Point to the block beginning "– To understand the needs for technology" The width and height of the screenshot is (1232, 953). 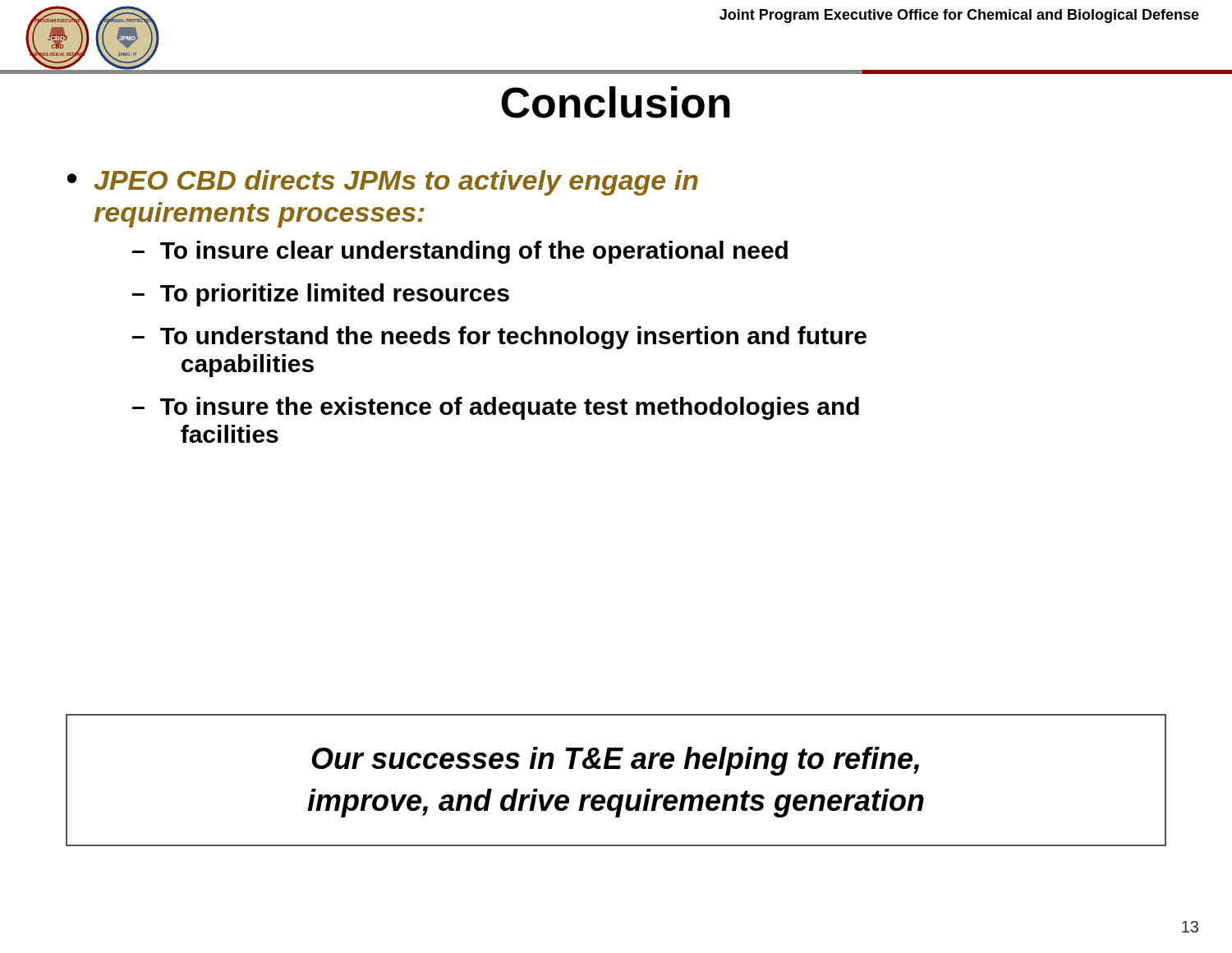[x=499, y=350]
